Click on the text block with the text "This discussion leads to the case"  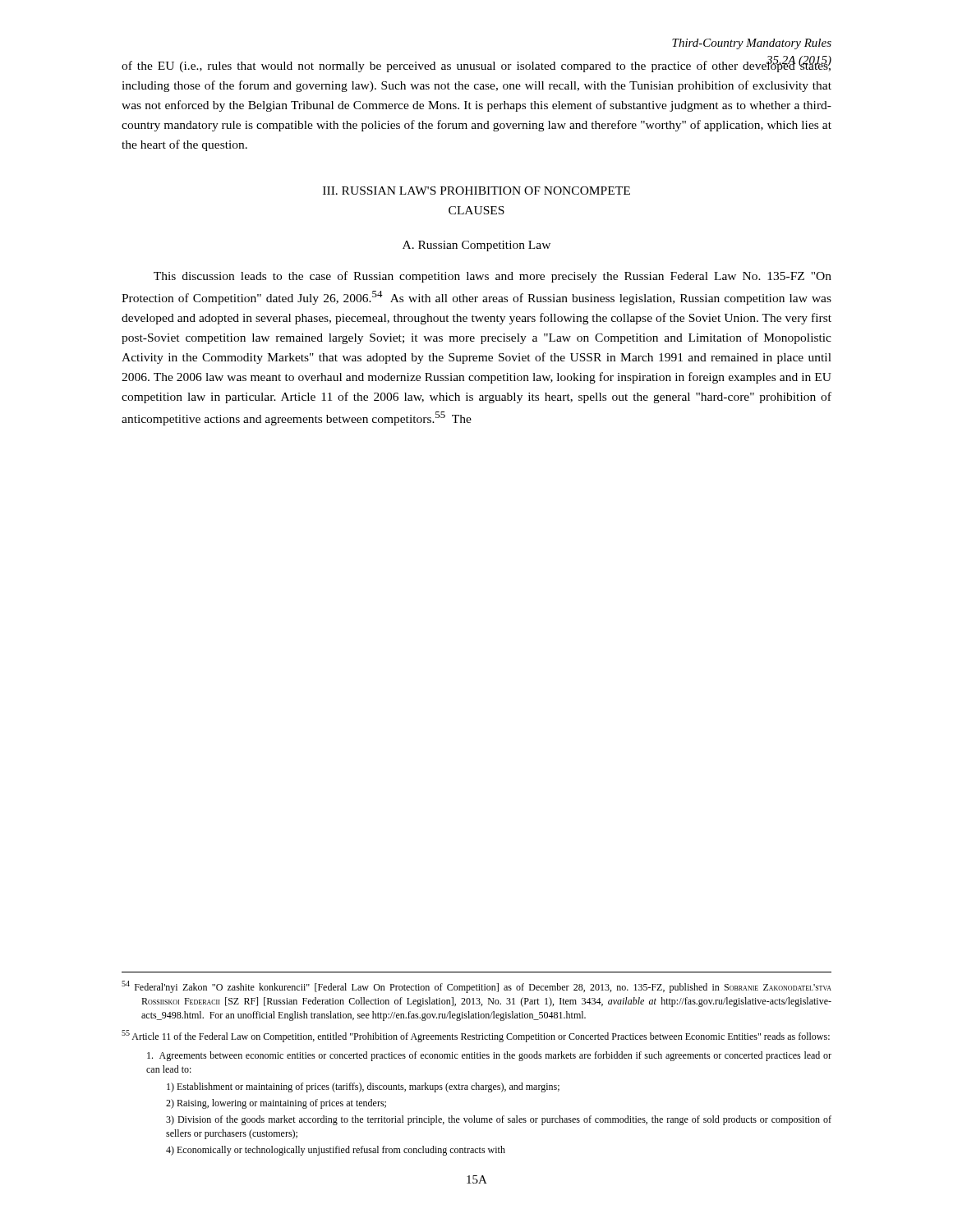[x=476, y=348]
